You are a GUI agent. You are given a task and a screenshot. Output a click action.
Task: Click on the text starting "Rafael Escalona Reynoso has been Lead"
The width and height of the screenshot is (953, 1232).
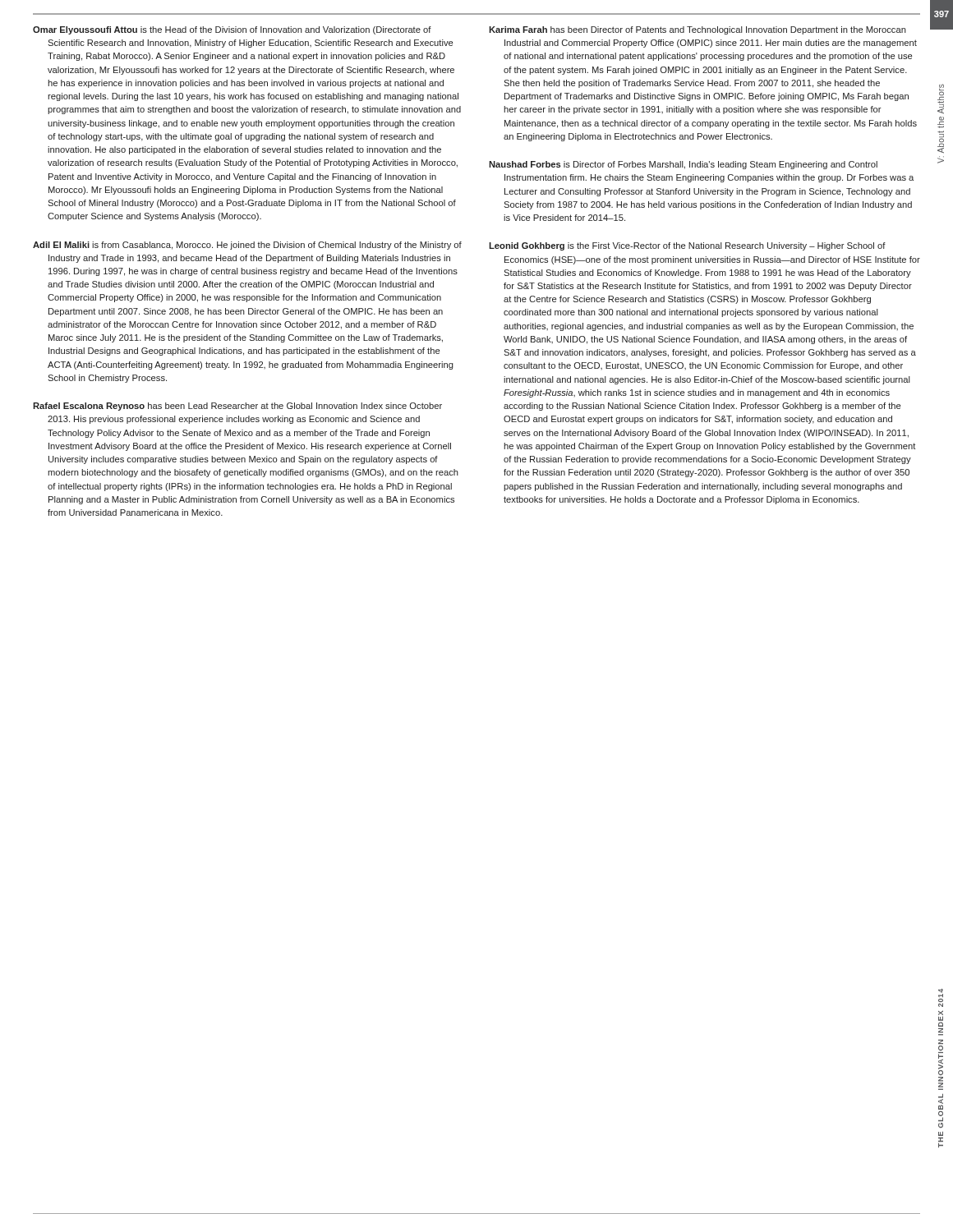click(249, 459)
